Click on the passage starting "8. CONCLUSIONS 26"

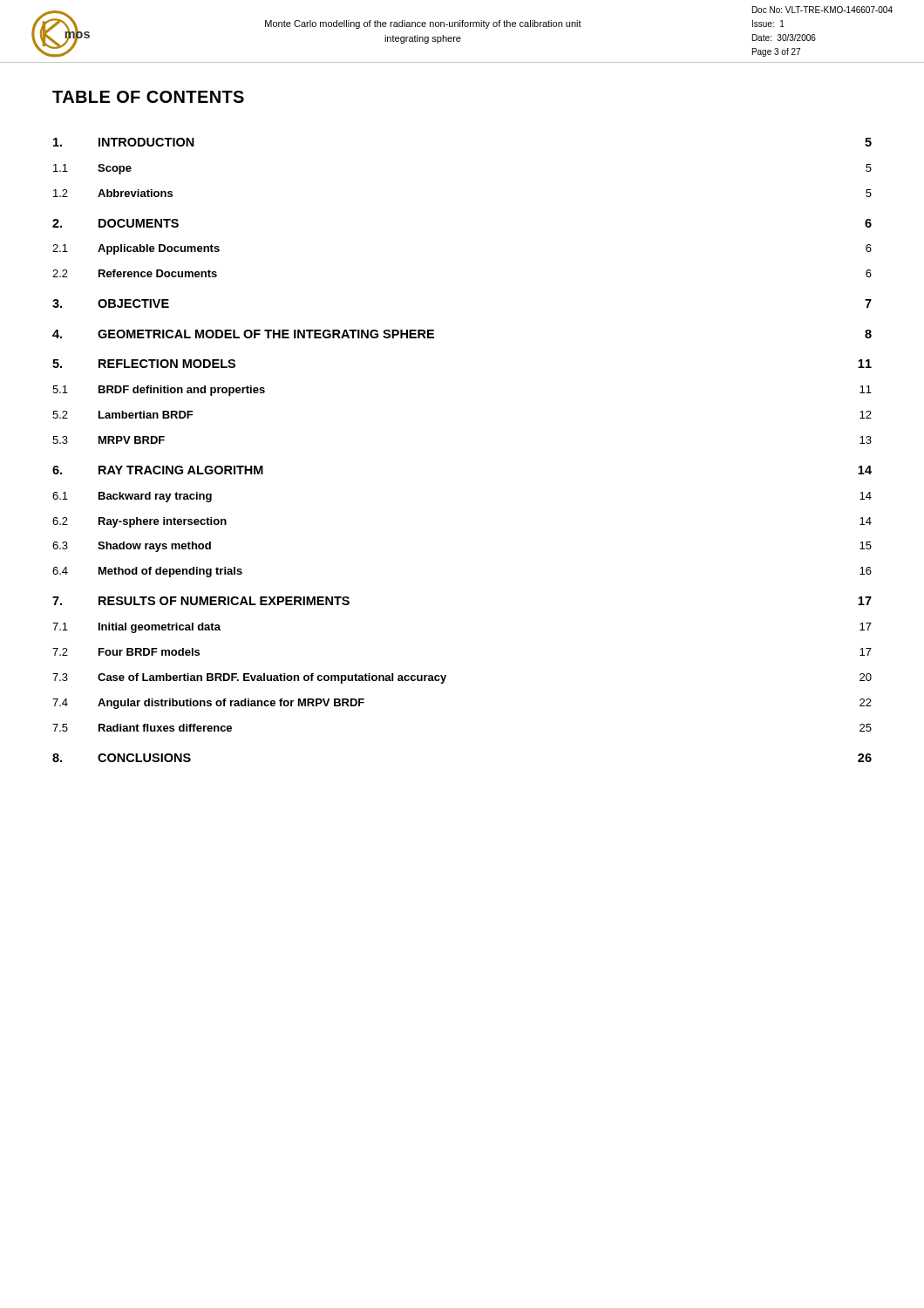55,757
